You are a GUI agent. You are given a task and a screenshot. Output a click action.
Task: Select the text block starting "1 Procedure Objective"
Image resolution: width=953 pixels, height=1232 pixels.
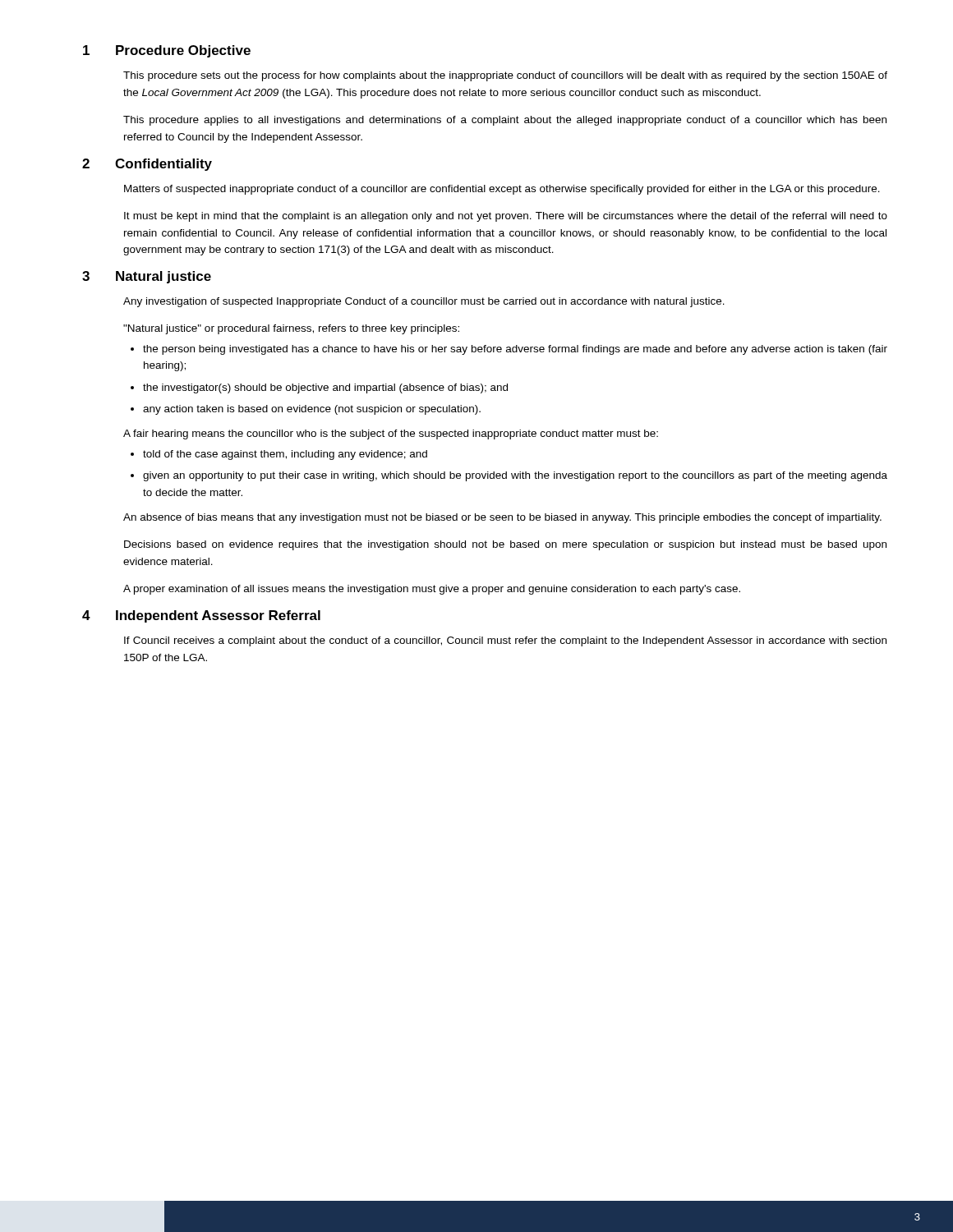pos(166,51)
